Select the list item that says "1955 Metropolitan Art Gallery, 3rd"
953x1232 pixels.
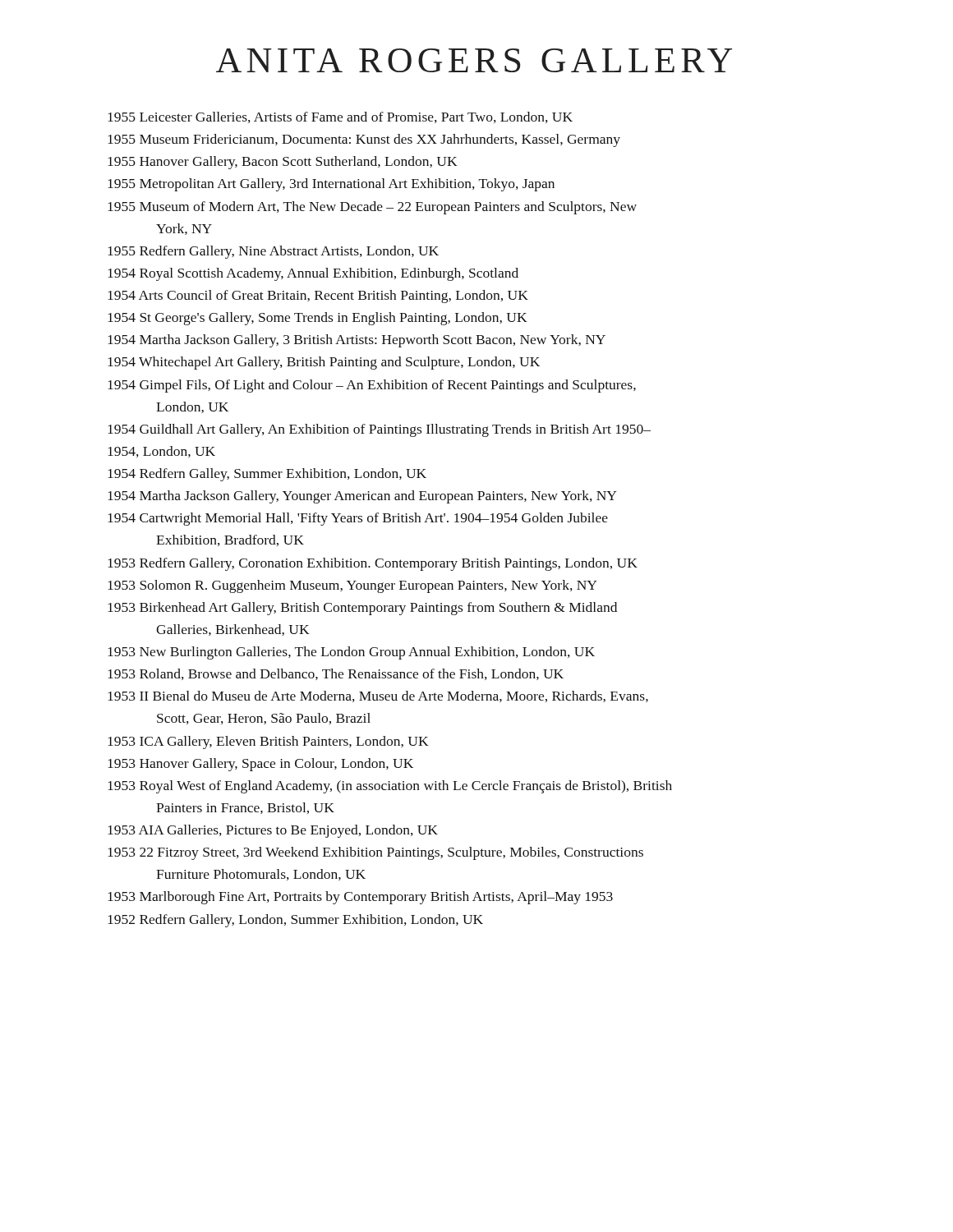(x=331, y=183)
